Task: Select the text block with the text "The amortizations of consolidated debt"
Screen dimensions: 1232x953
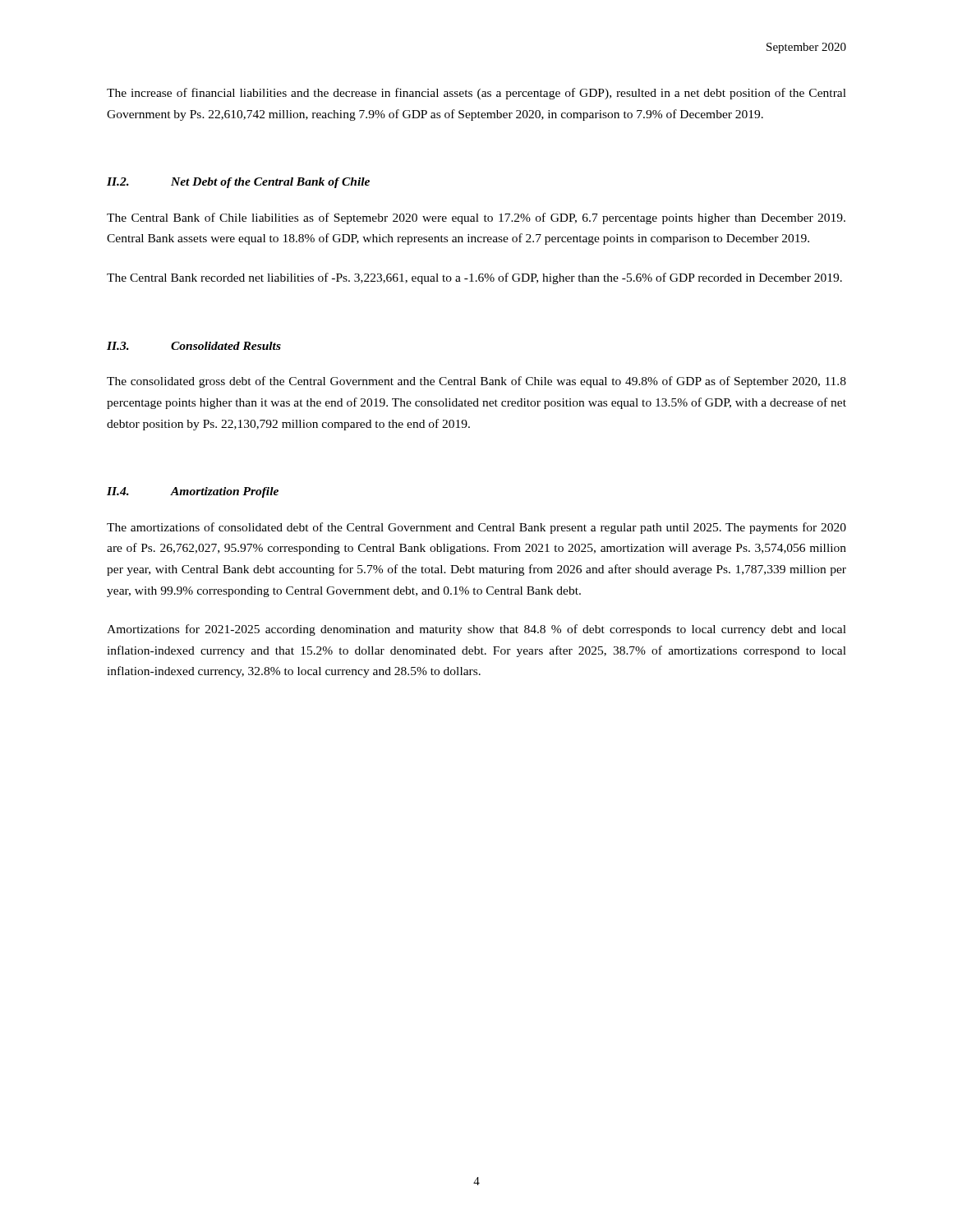Action: [x=476, y=558]
